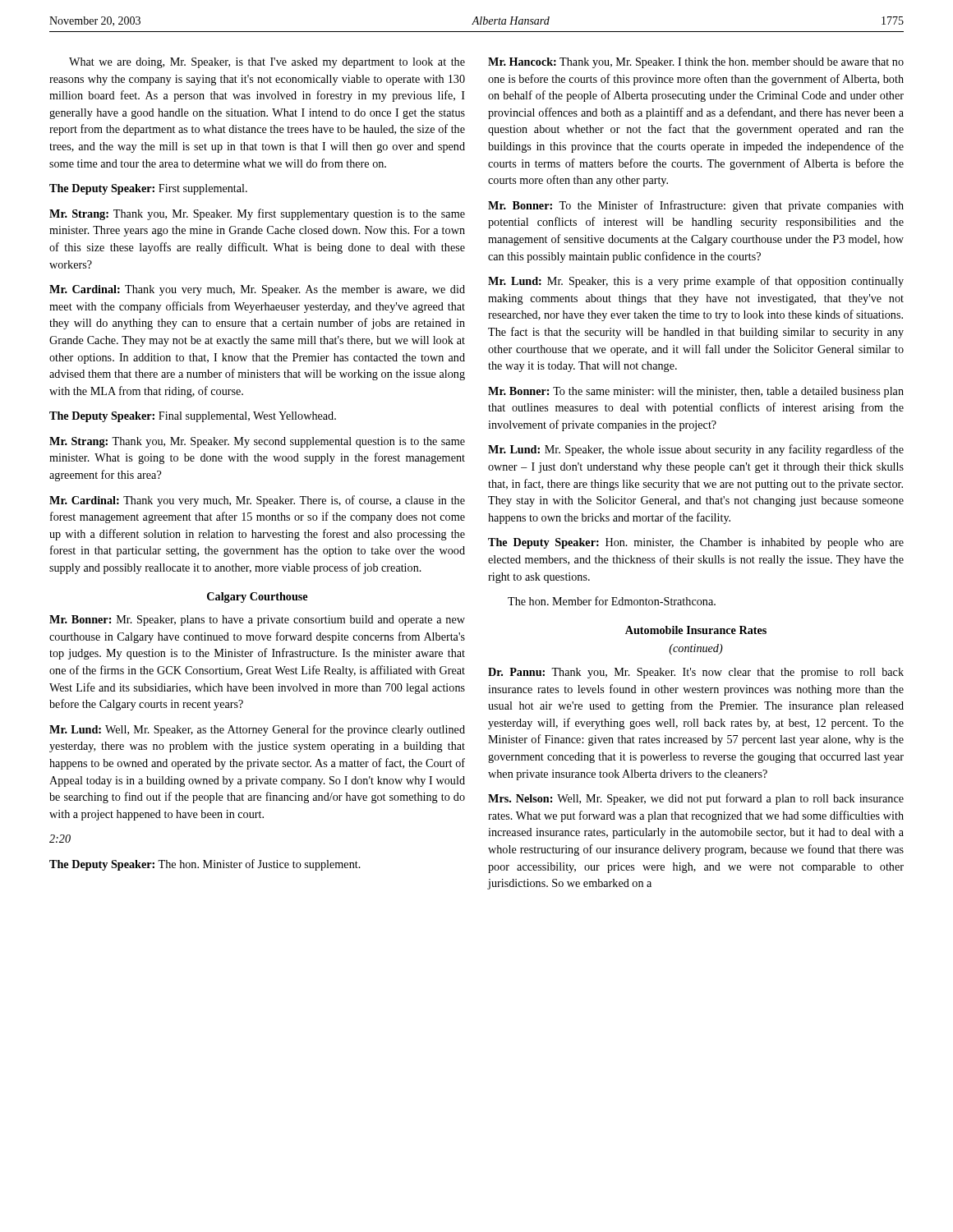Locate the passage starting "Mr. Bonner: To the Minister of"

click(x=696, y=231)
